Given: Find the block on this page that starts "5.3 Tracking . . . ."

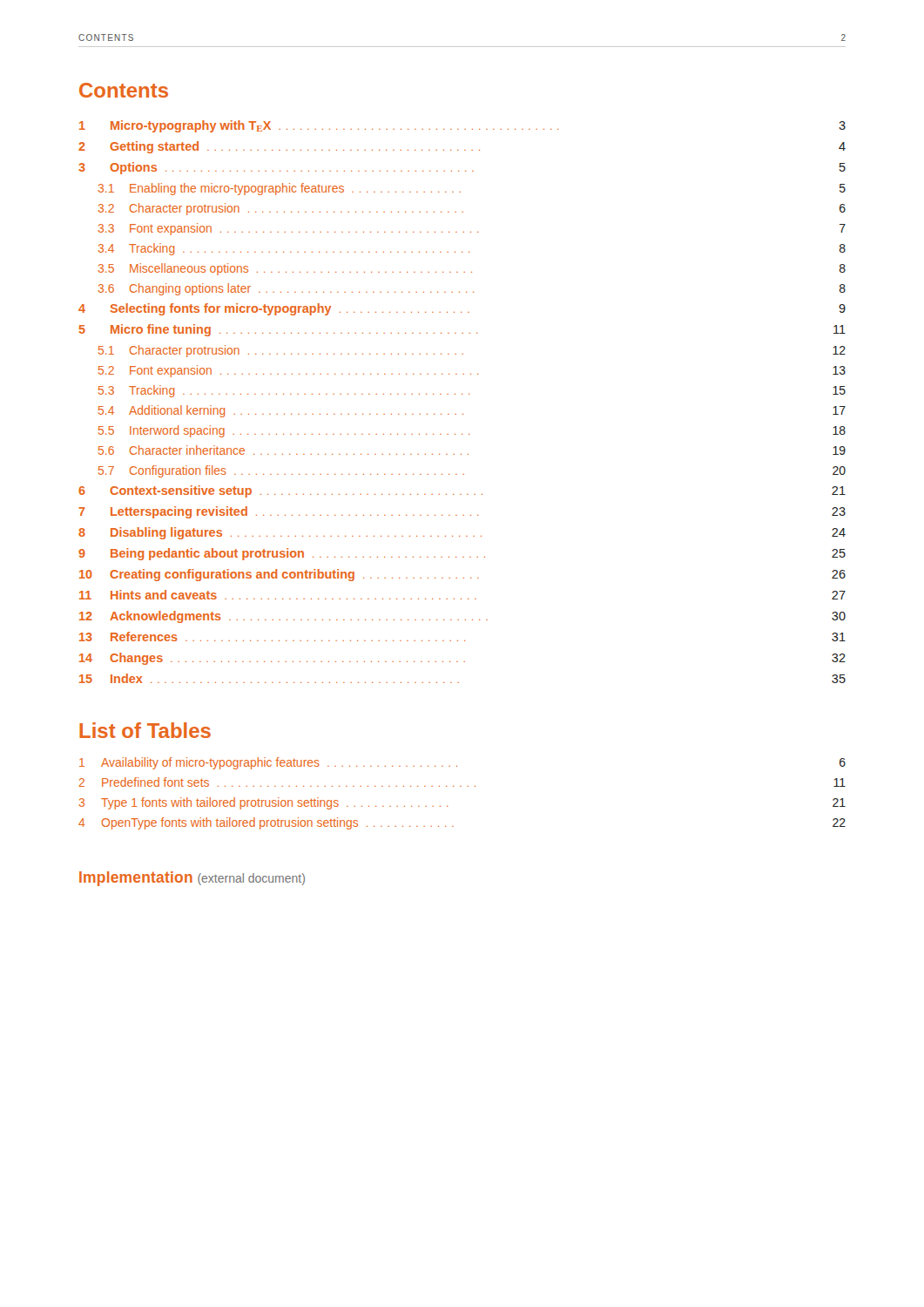Looking at the screenshot, I should click(x=462, y=390).
